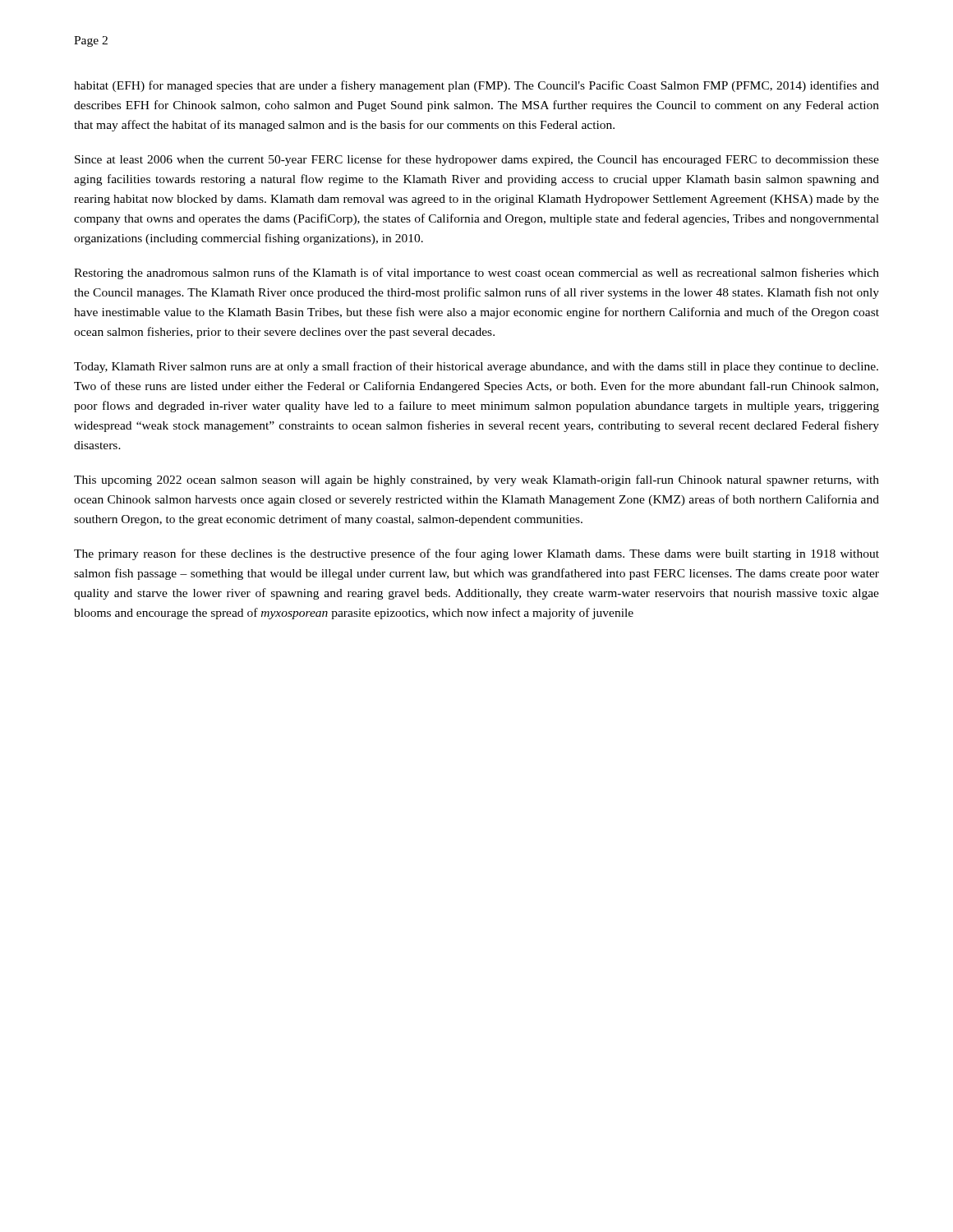Viewport: 953px width, 1232px height.
Task: Click the passage that begins "Since at least"
Action: coord(476,198)
